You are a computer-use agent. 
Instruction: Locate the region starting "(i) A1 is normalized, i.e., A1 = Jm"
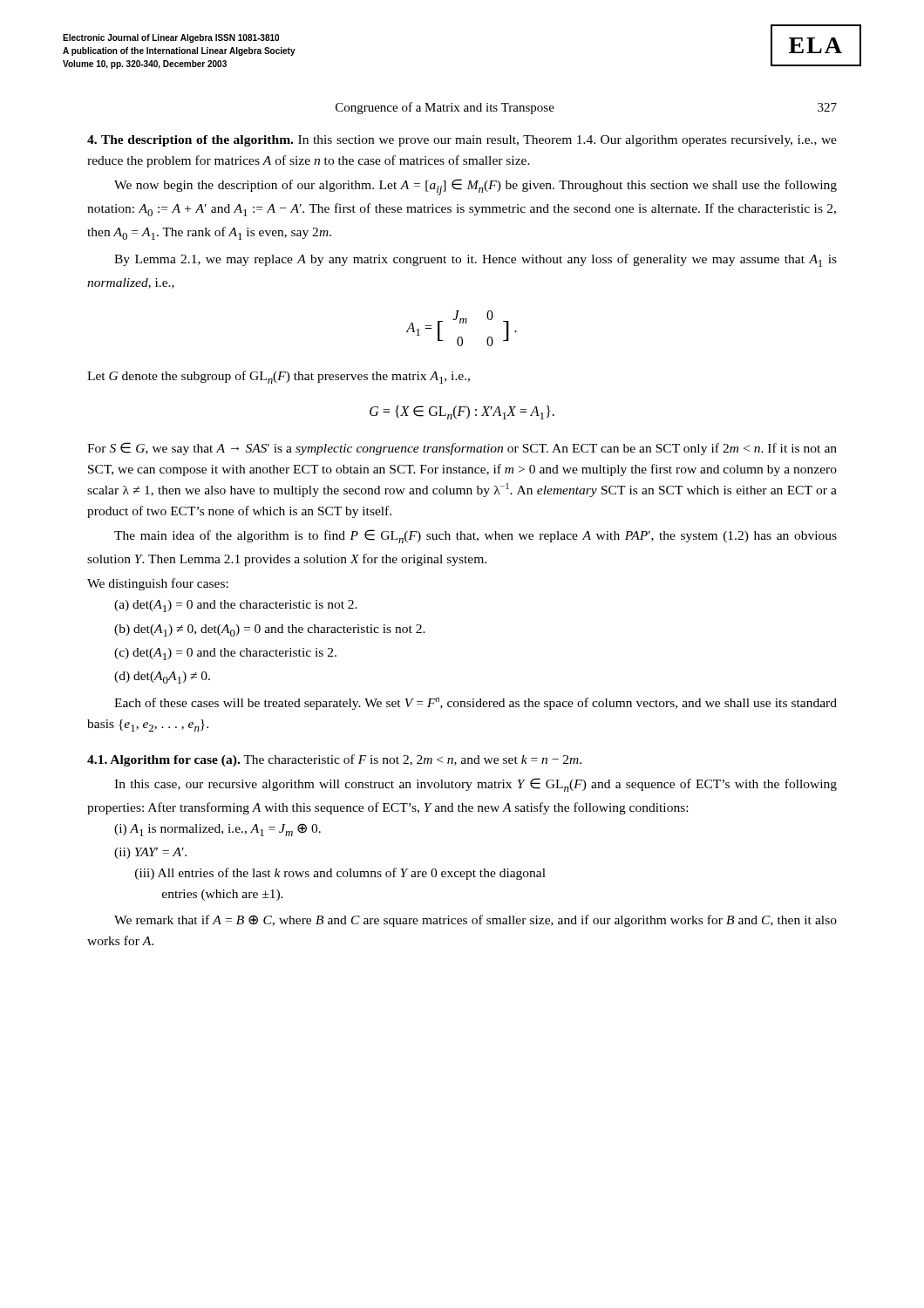point(218,830)
